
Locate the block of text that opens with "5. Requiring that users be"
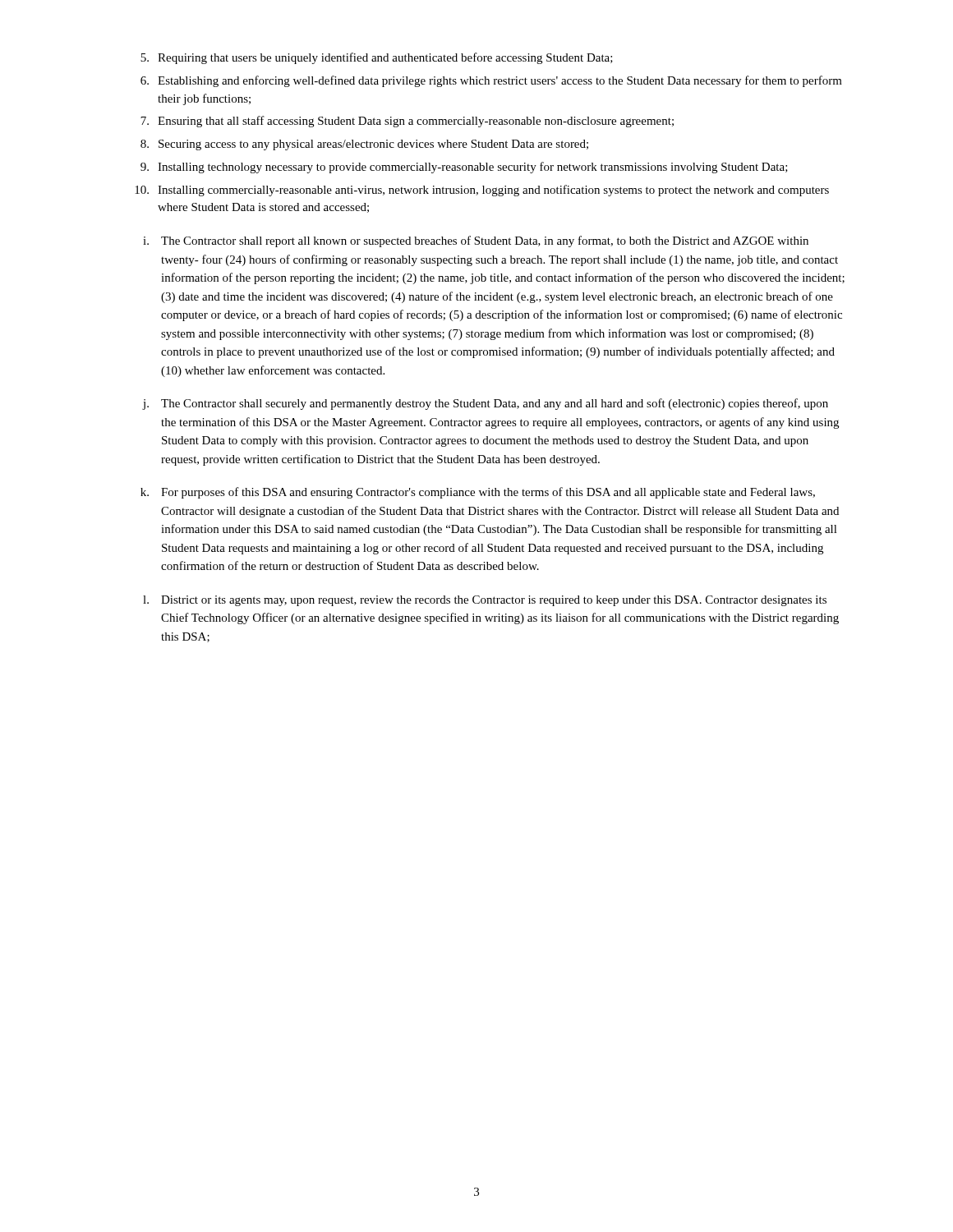[476, 58]
